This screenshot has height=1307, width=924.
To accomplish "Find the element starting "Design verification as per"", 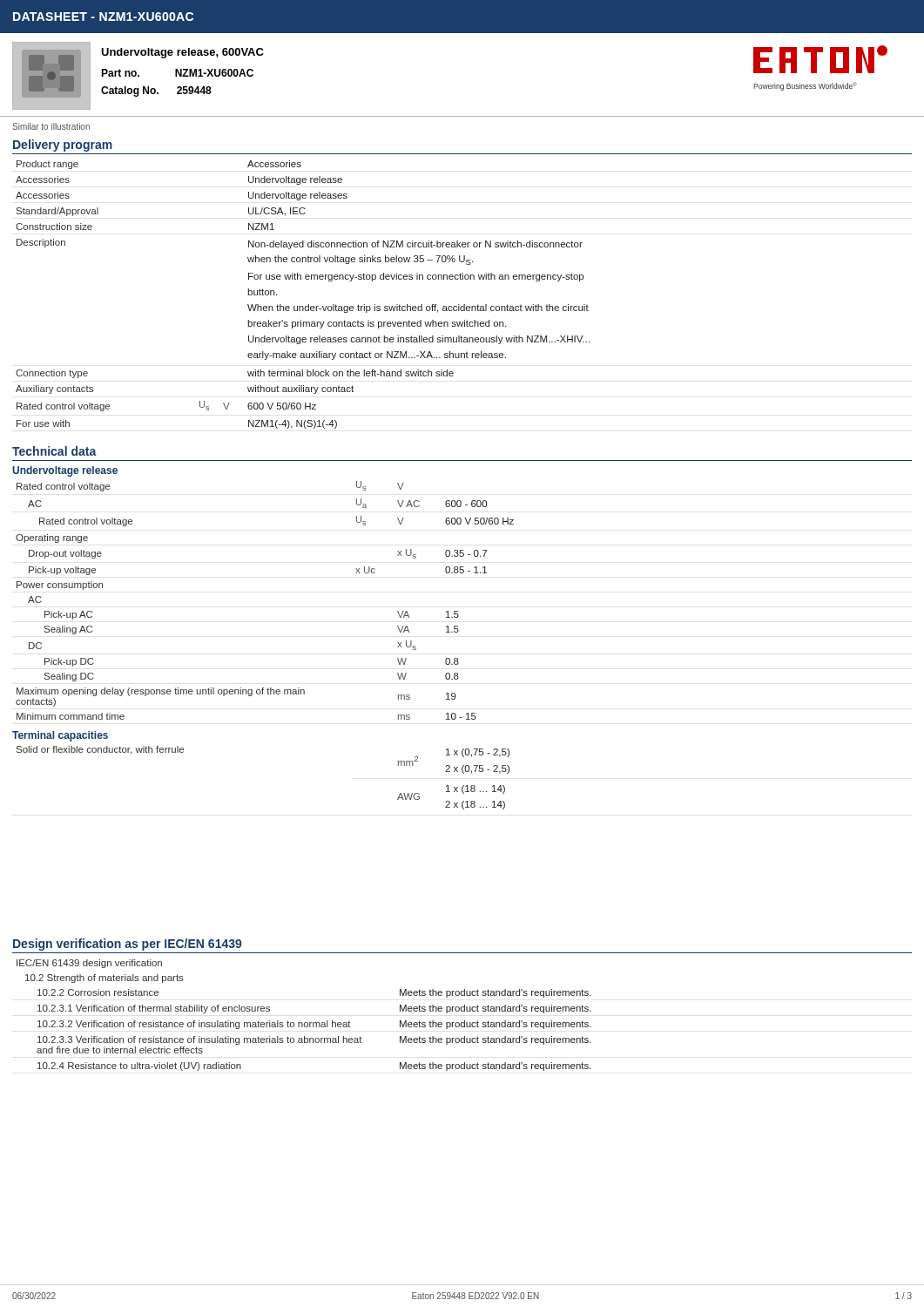I will (127, 944).
